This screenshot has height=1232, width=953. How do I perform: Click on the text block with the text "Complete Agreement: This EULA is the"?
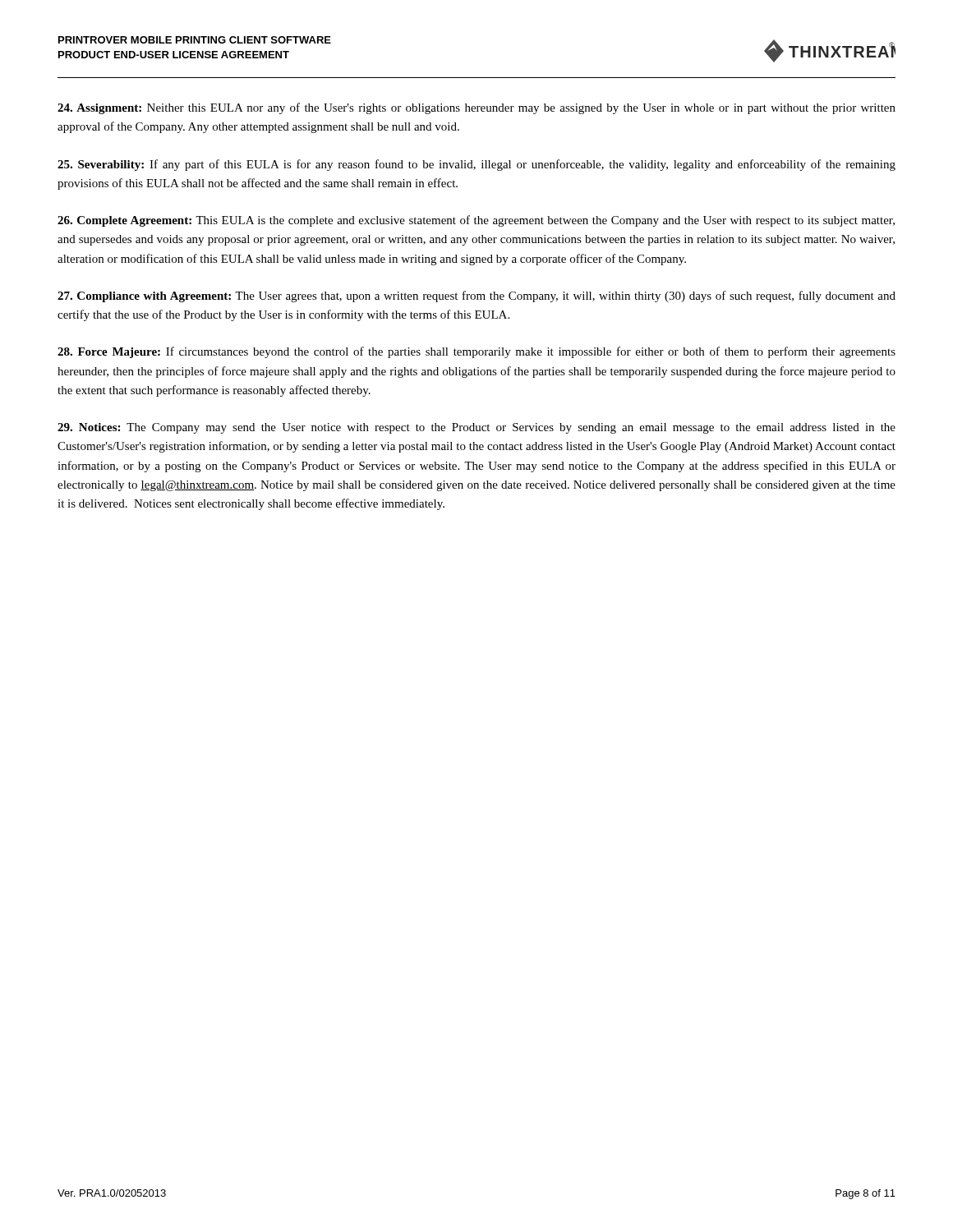click(x=476, y=239)
